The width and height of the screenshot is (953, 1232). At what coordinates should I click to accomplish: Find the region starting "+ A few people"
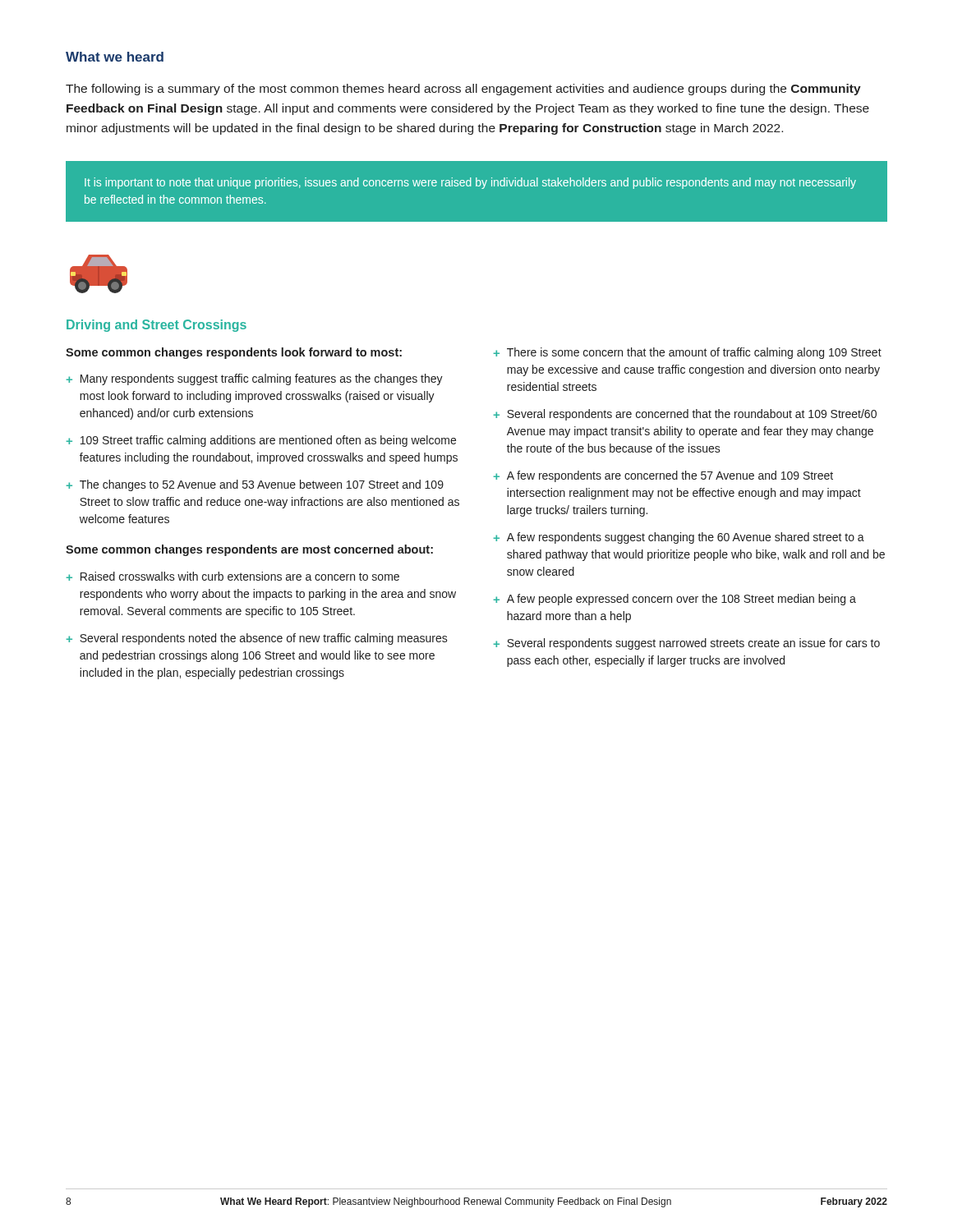690,608
